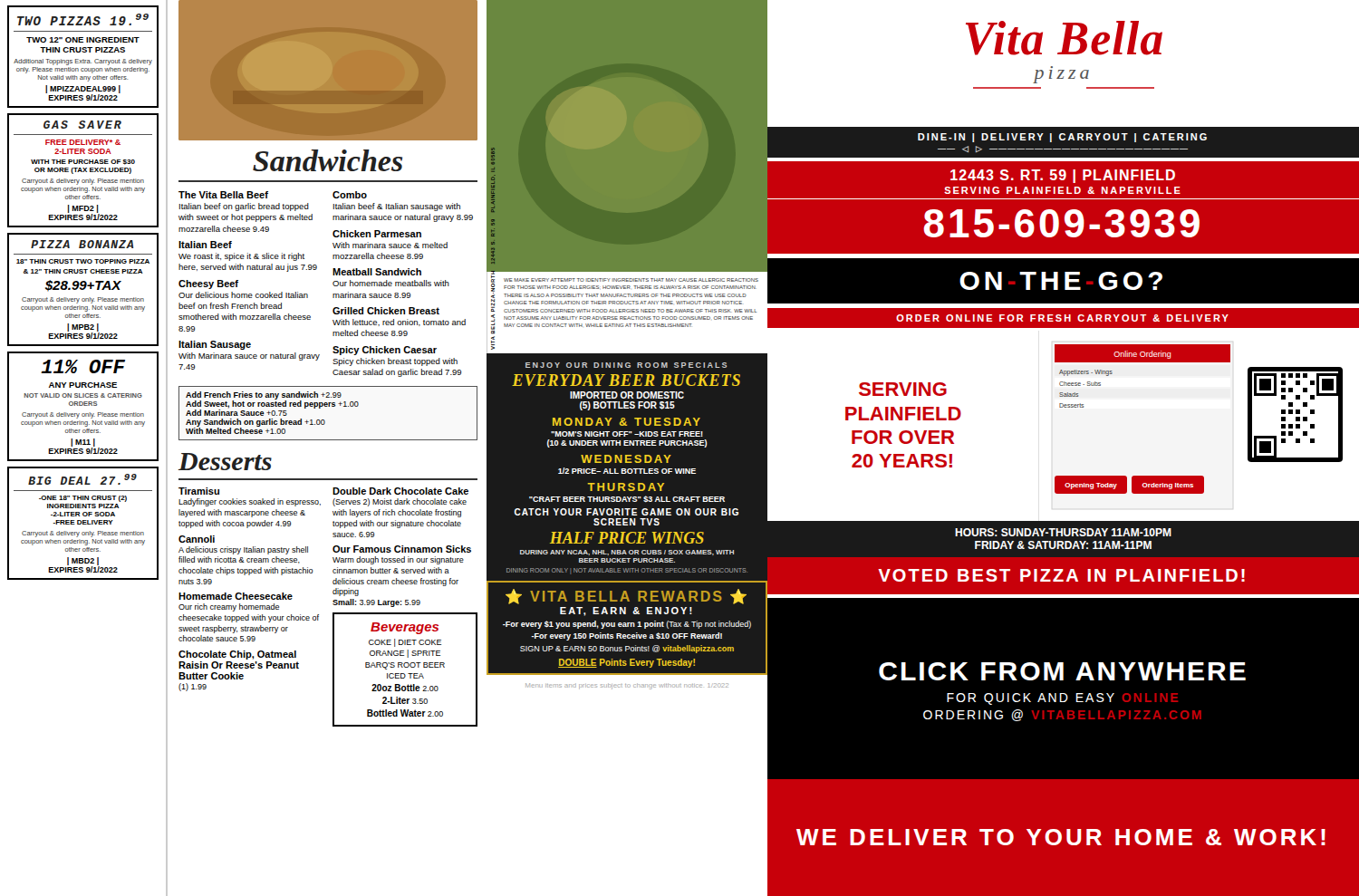Image resolution: width=1359 pixels, height=896 pixels.
Task: Click on the element starting "Add Sweet, hot"
Action: coord(272,404)
